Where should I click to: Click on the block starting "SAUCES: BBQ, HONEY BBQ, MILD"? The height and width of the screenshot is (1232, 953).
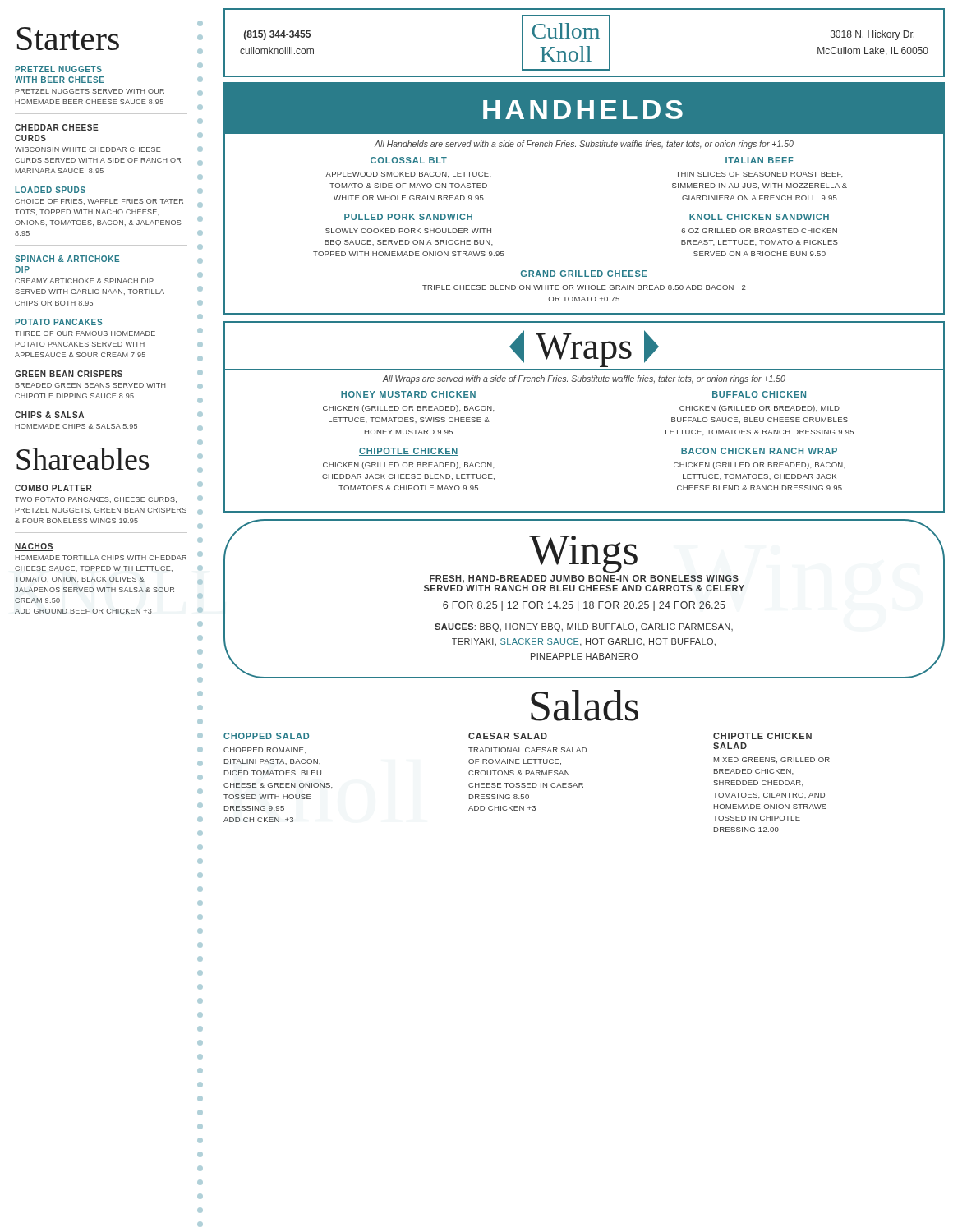tap(584, 641)
